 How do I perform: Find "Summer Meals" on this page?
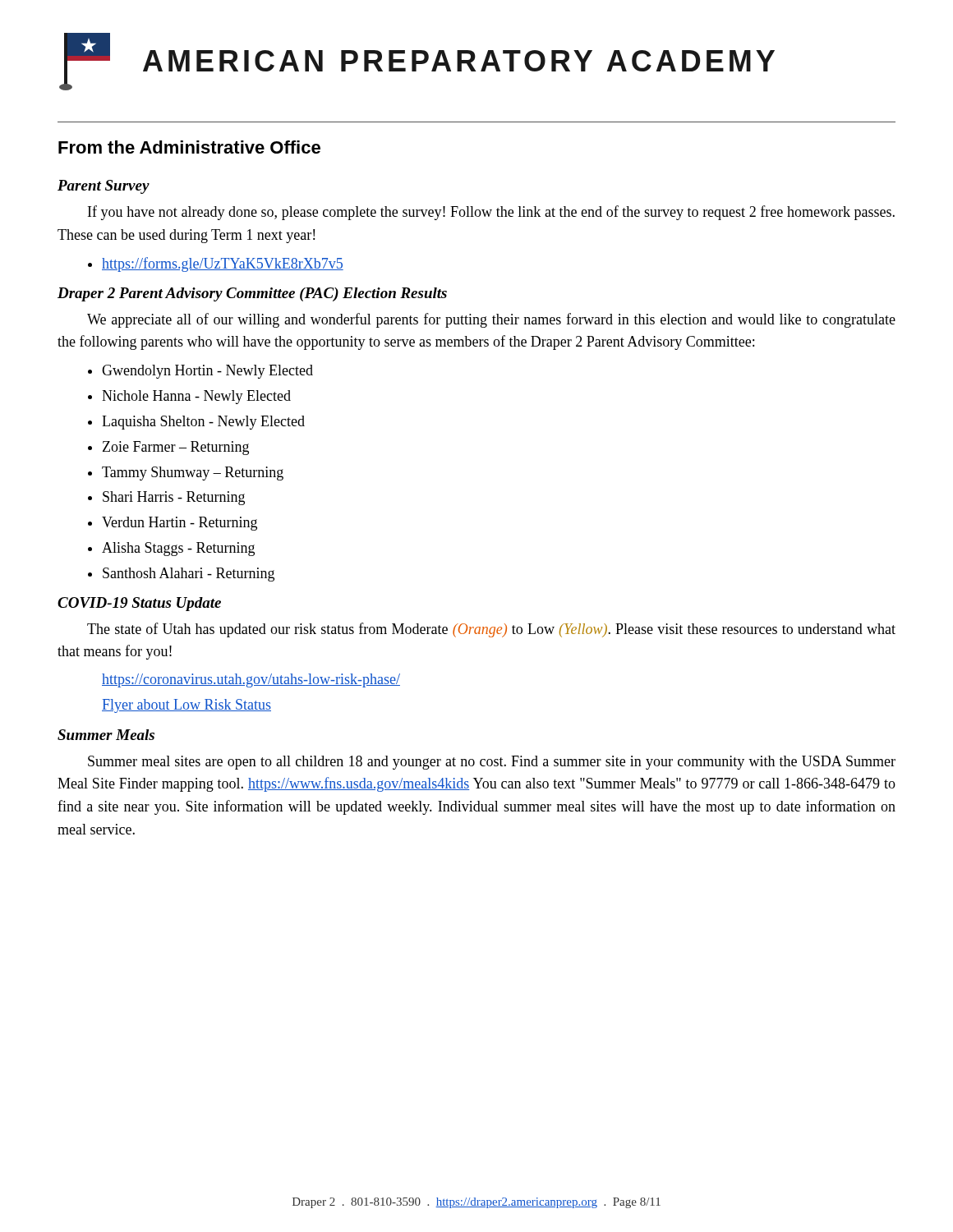pyautogui.click(x=106, y=735)
